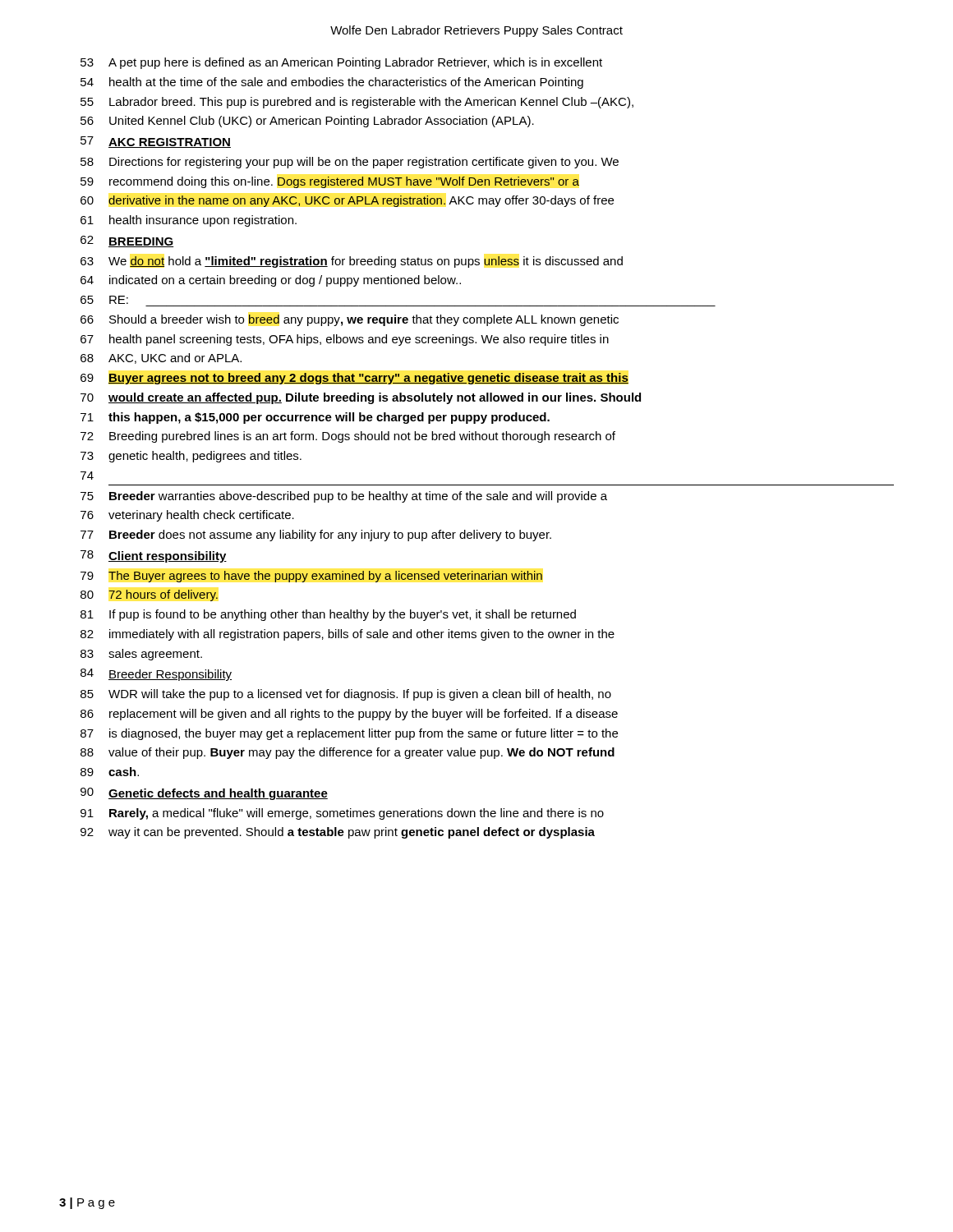
Task: Select the list item that reads "59 recommend doing this on-line. Dogs registered"
Action: click(x=476, y=181)
